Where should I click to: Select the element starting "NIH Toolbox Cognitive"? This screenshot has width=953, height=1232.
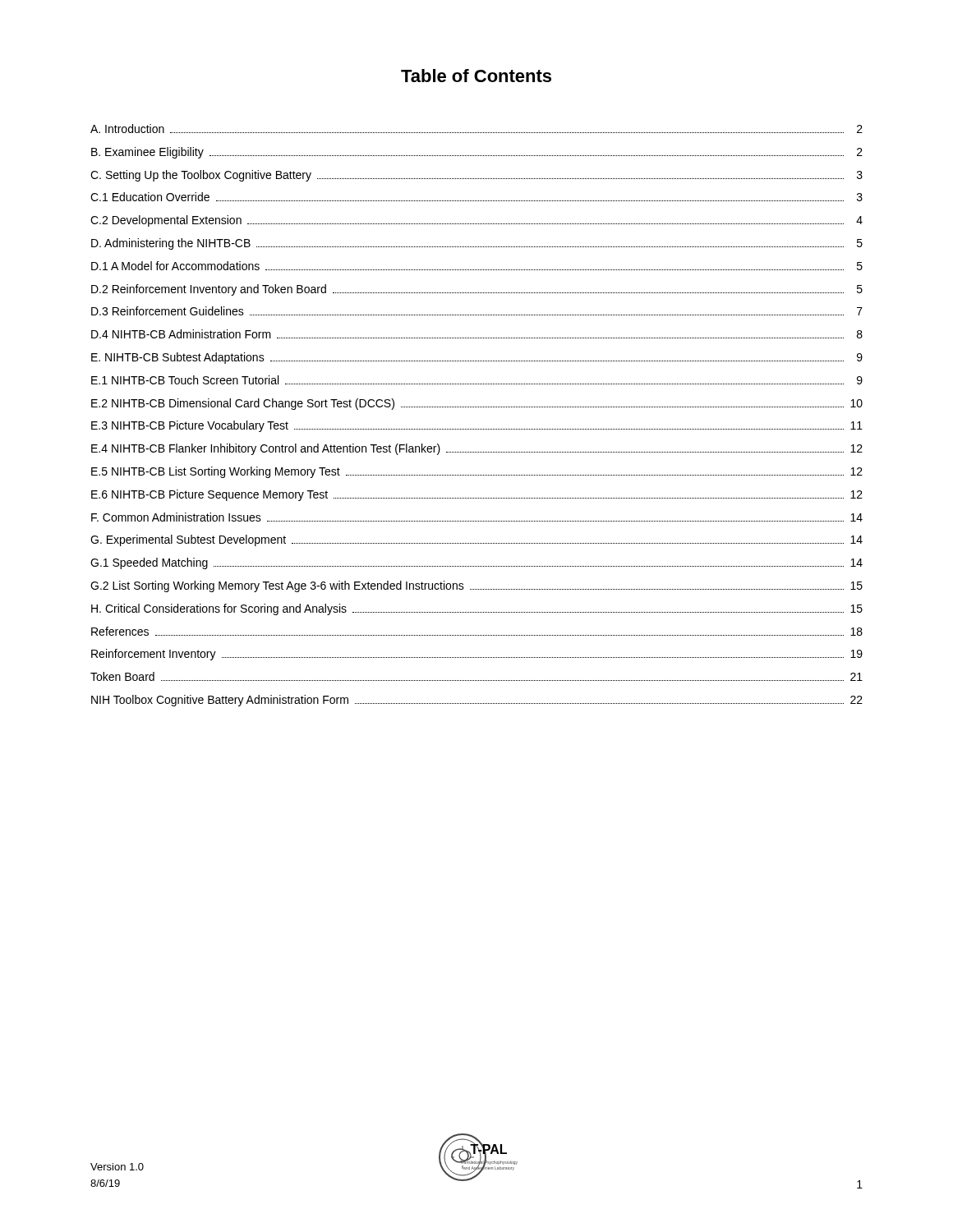coord(476,700)
